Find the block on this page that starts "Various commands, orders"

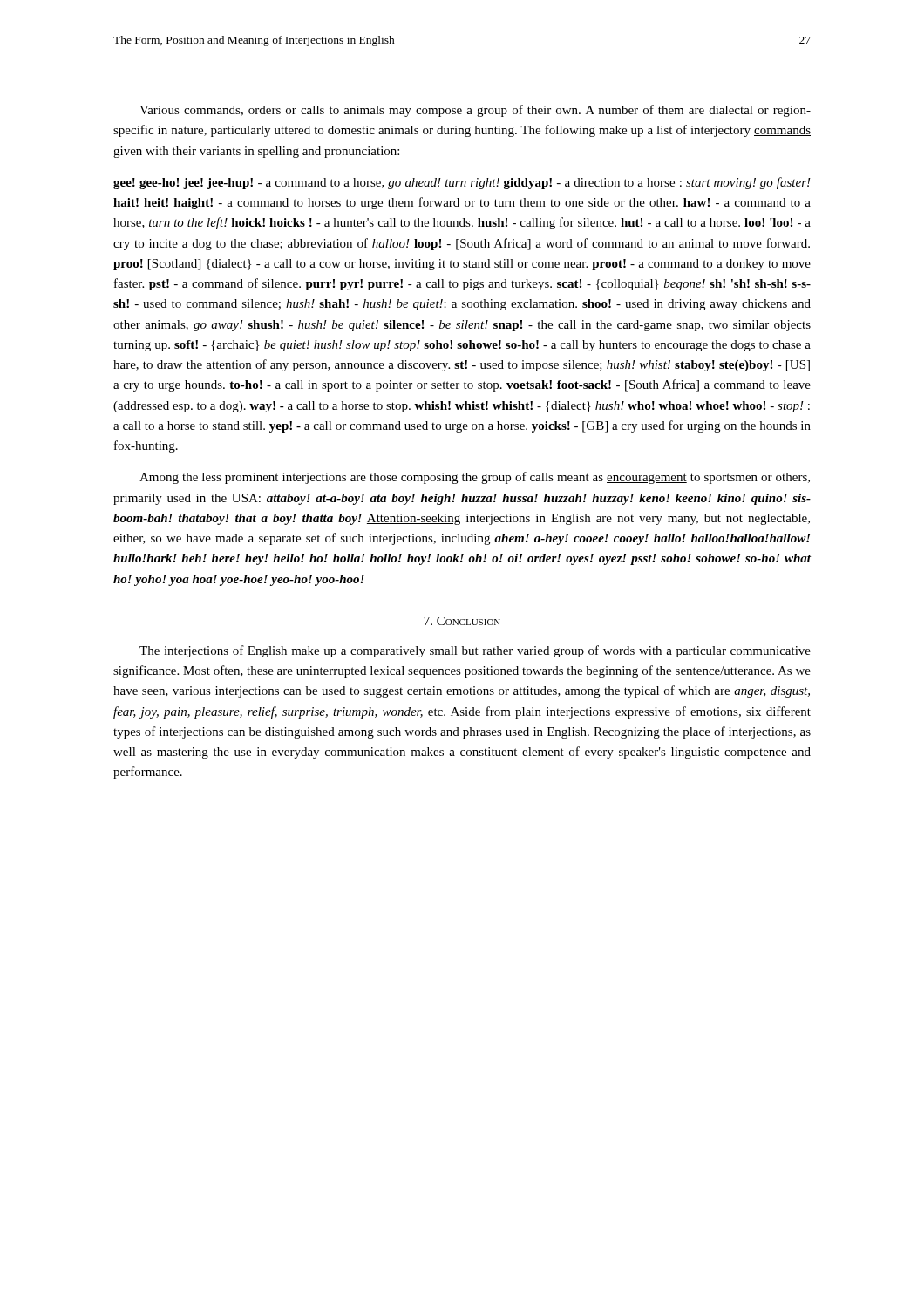pyautogui.click(x=462, y=131)
